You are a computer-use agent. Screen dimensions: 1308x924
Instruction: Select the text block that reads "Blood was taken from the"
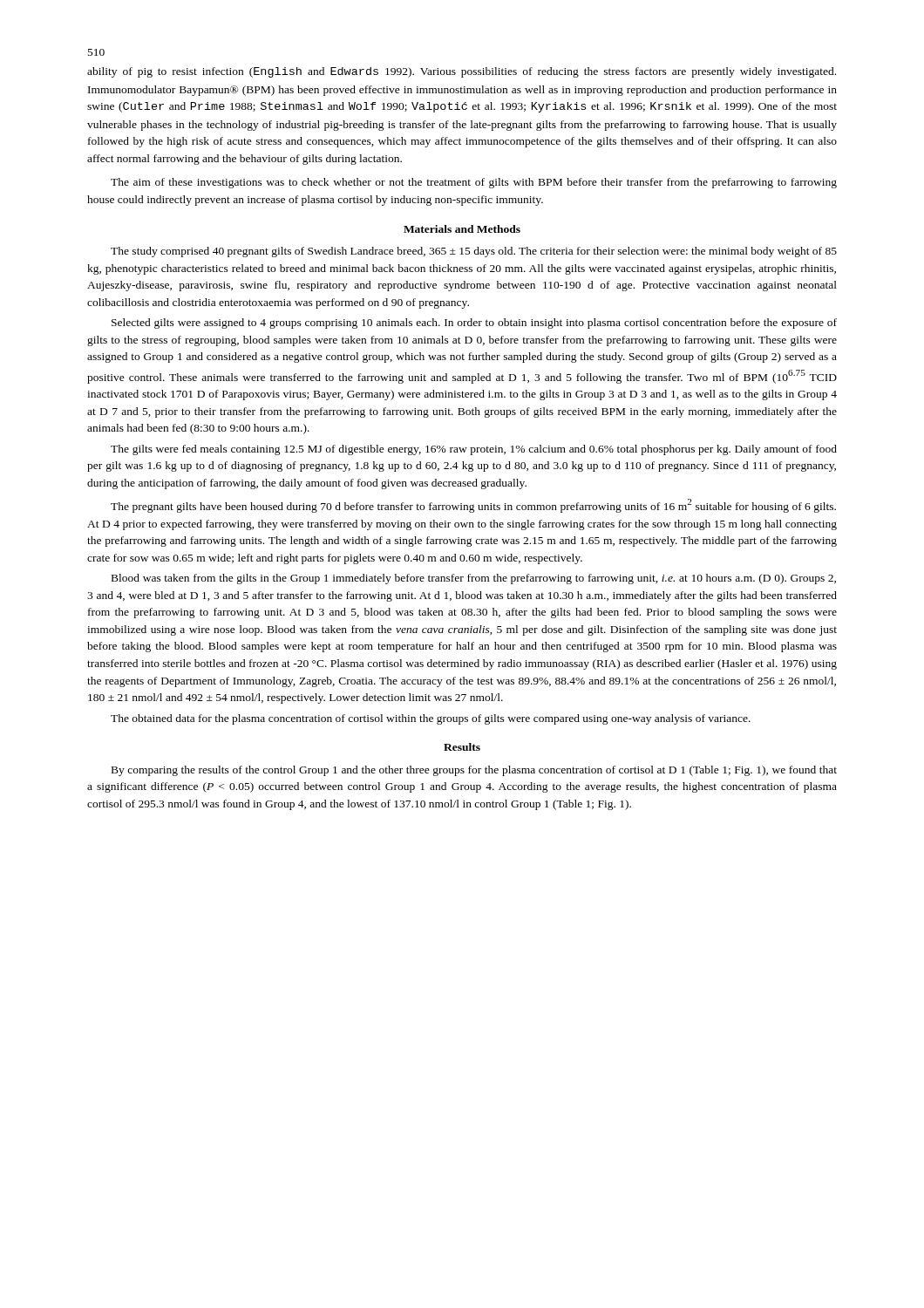(462, 638)
